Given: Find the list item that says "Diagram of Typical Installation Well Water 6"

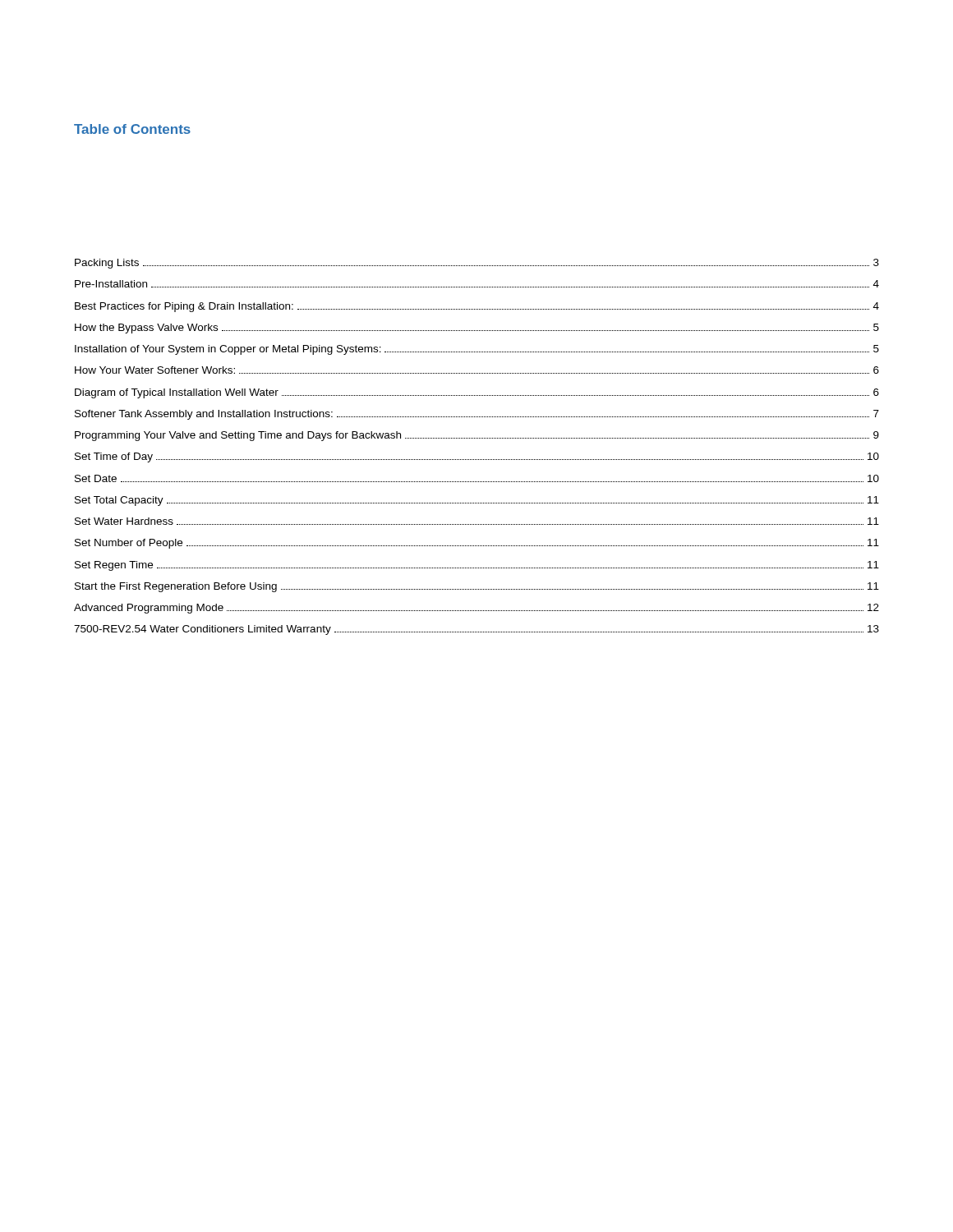Looking at the screenshot, I should [476, 392].
